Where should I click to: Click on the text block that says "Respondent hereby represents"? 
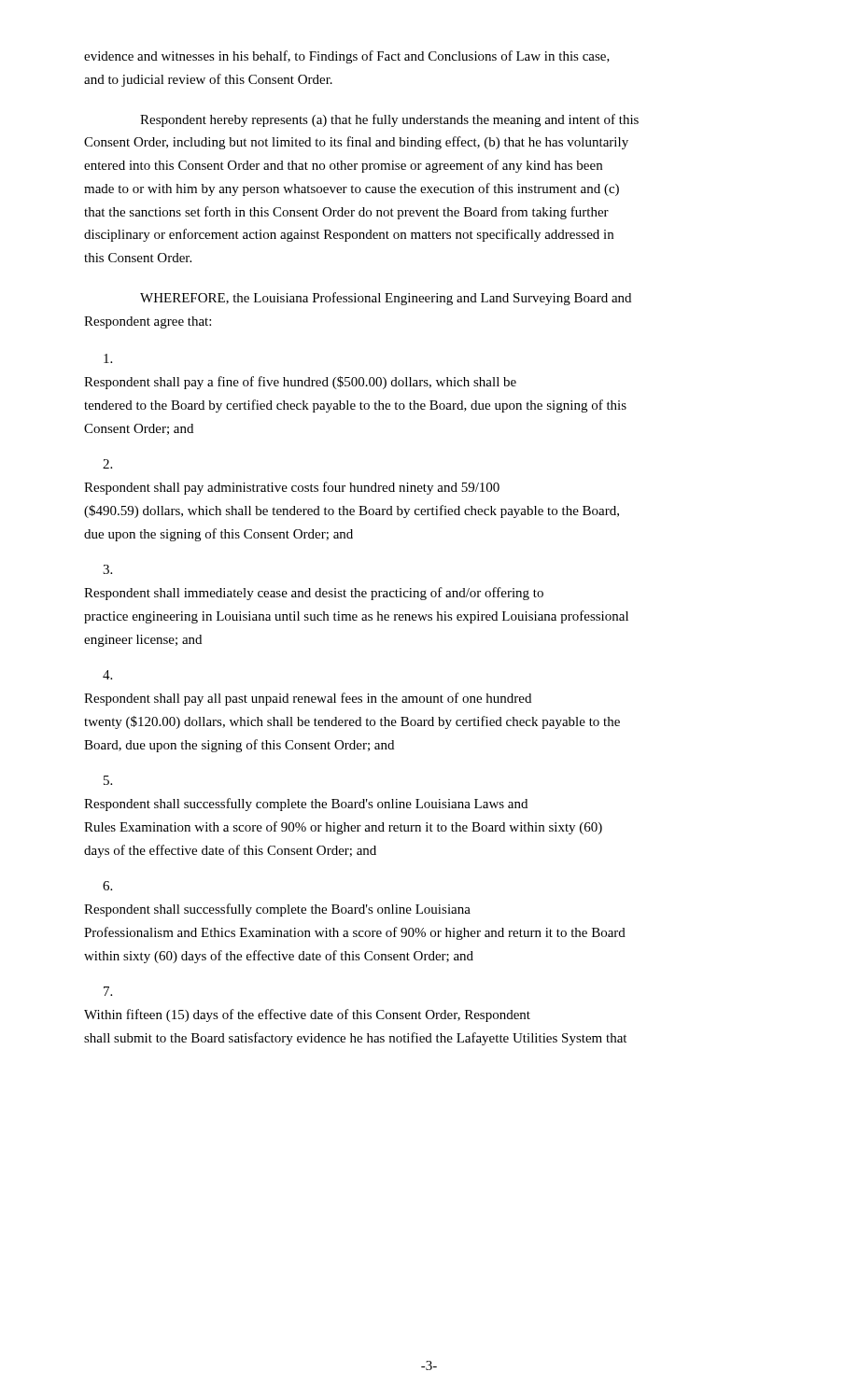pyautogui.click(x=434, y=189)
